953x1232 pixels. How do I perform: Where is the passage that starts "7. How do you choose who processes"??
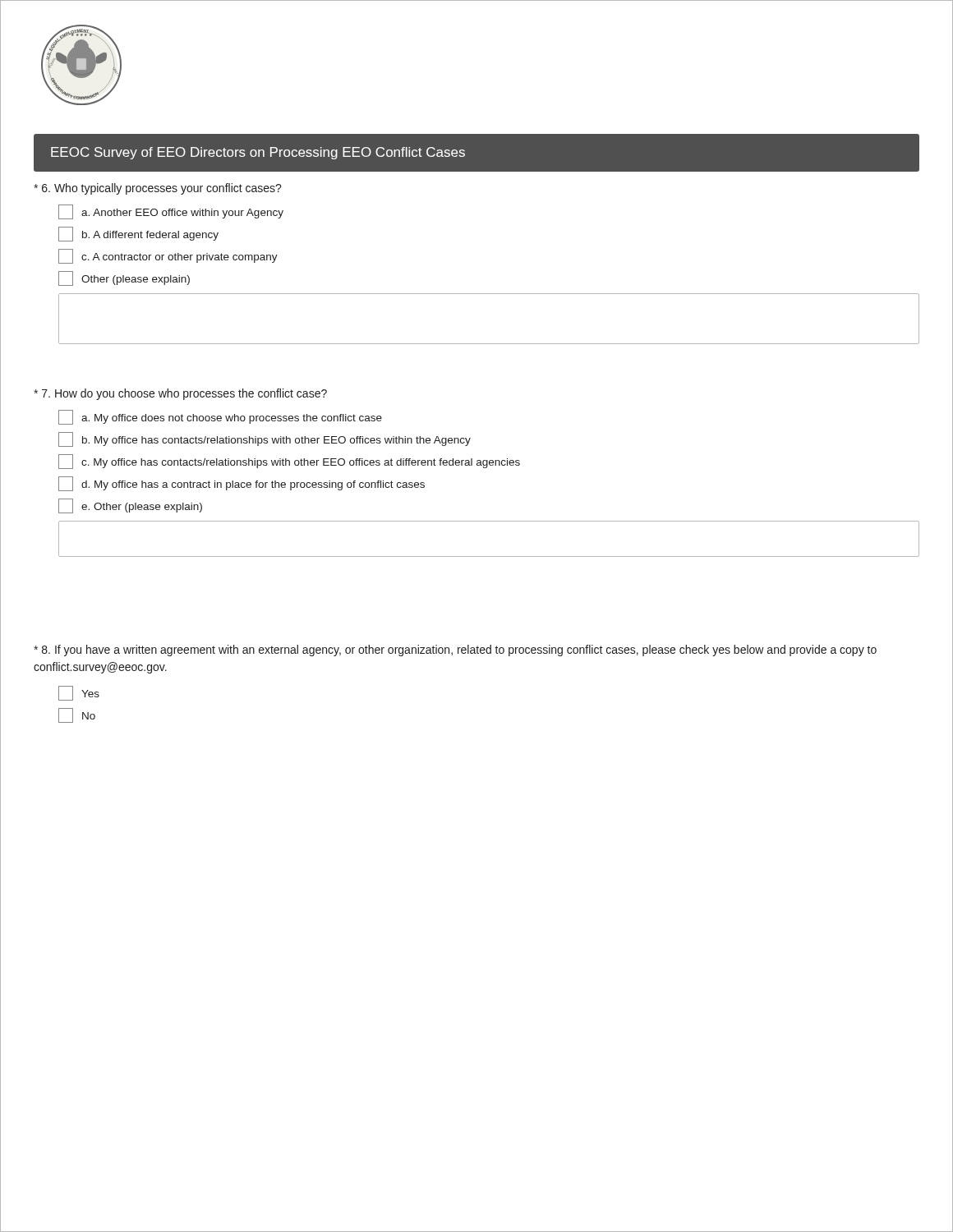tap(476, 472)
